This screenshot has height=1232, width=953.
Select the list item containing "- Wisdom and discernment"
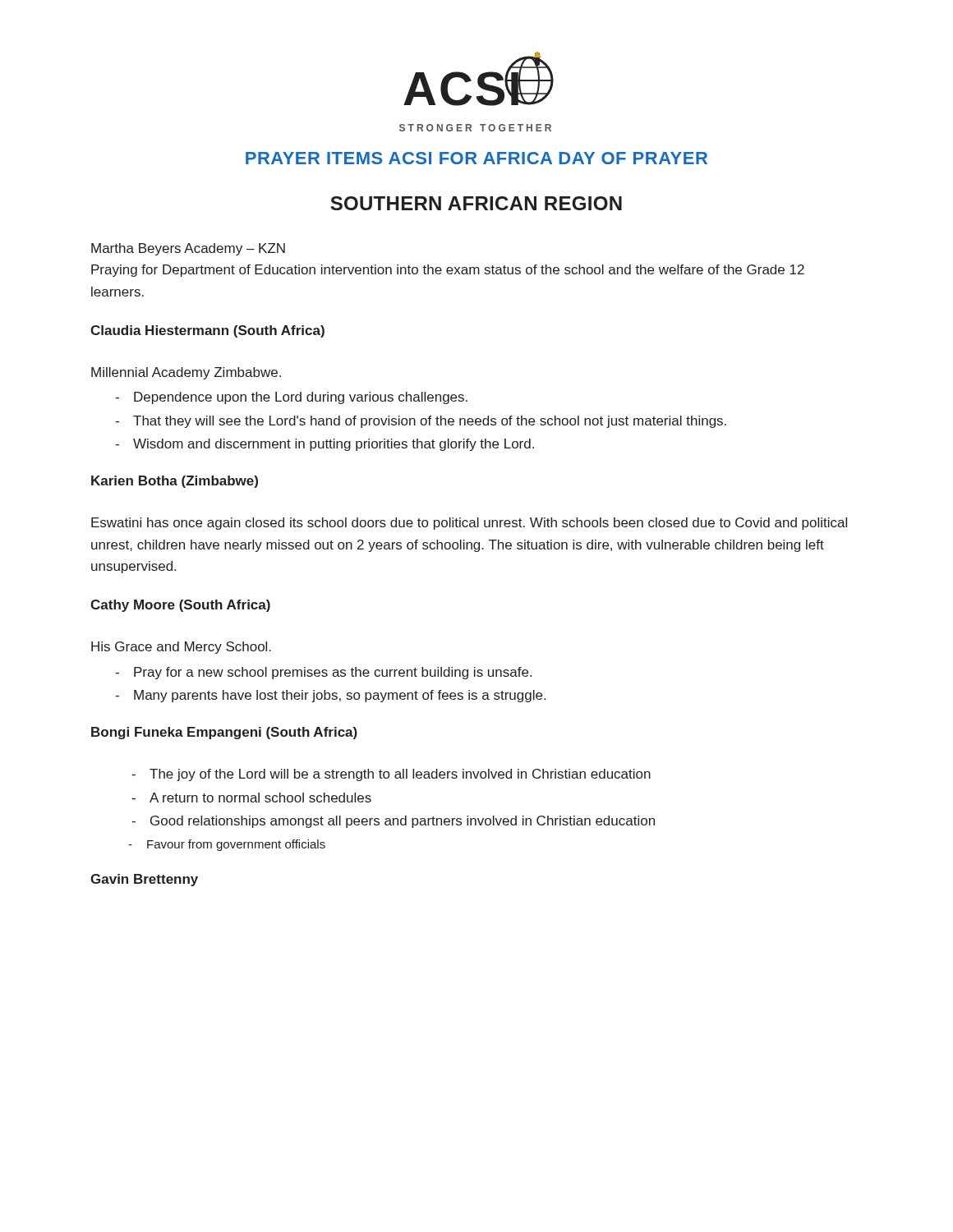489,445
